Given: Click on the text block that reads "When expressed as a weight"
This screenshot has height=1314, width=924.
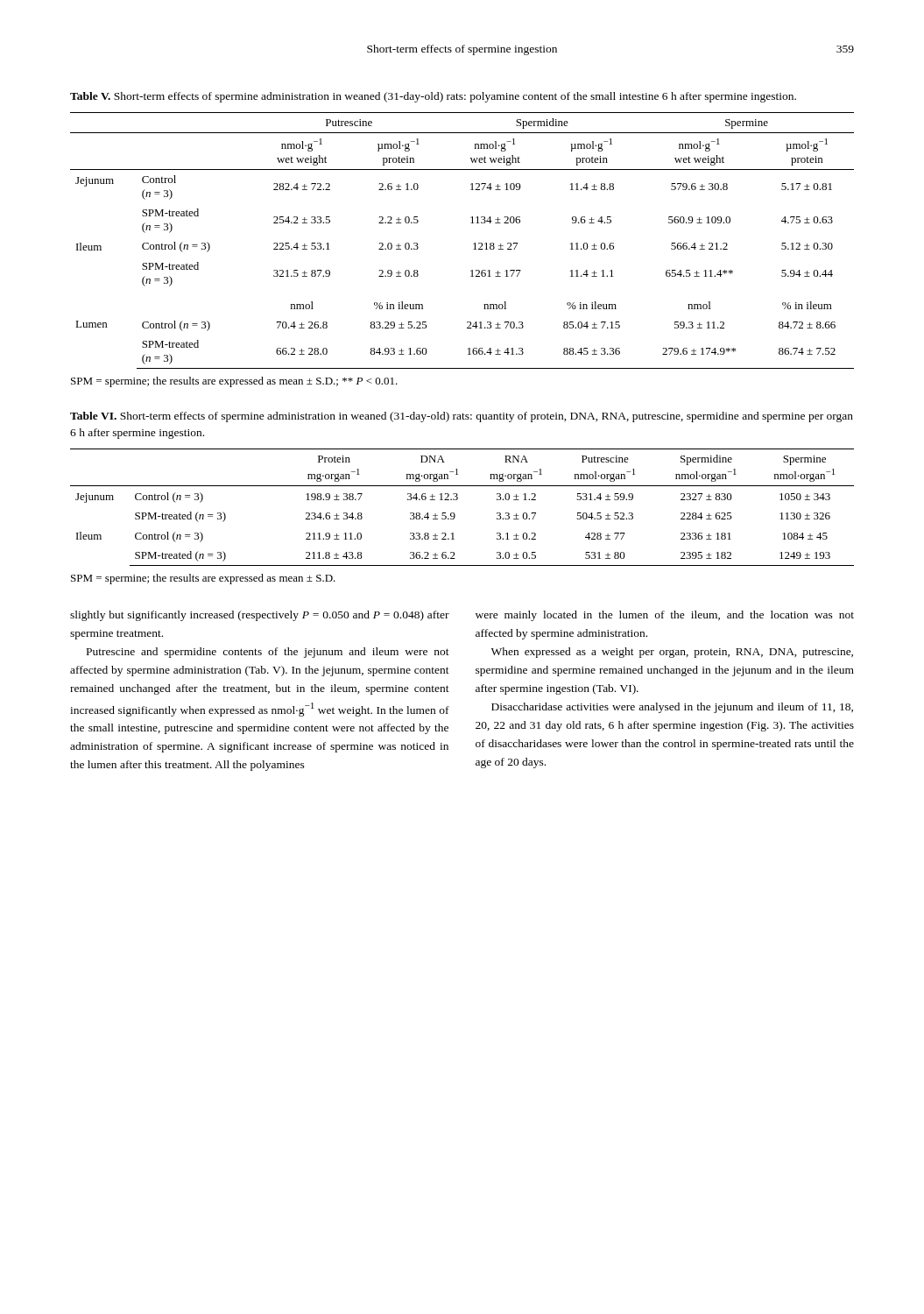Looking at the screenshot, I should (665, 670).
